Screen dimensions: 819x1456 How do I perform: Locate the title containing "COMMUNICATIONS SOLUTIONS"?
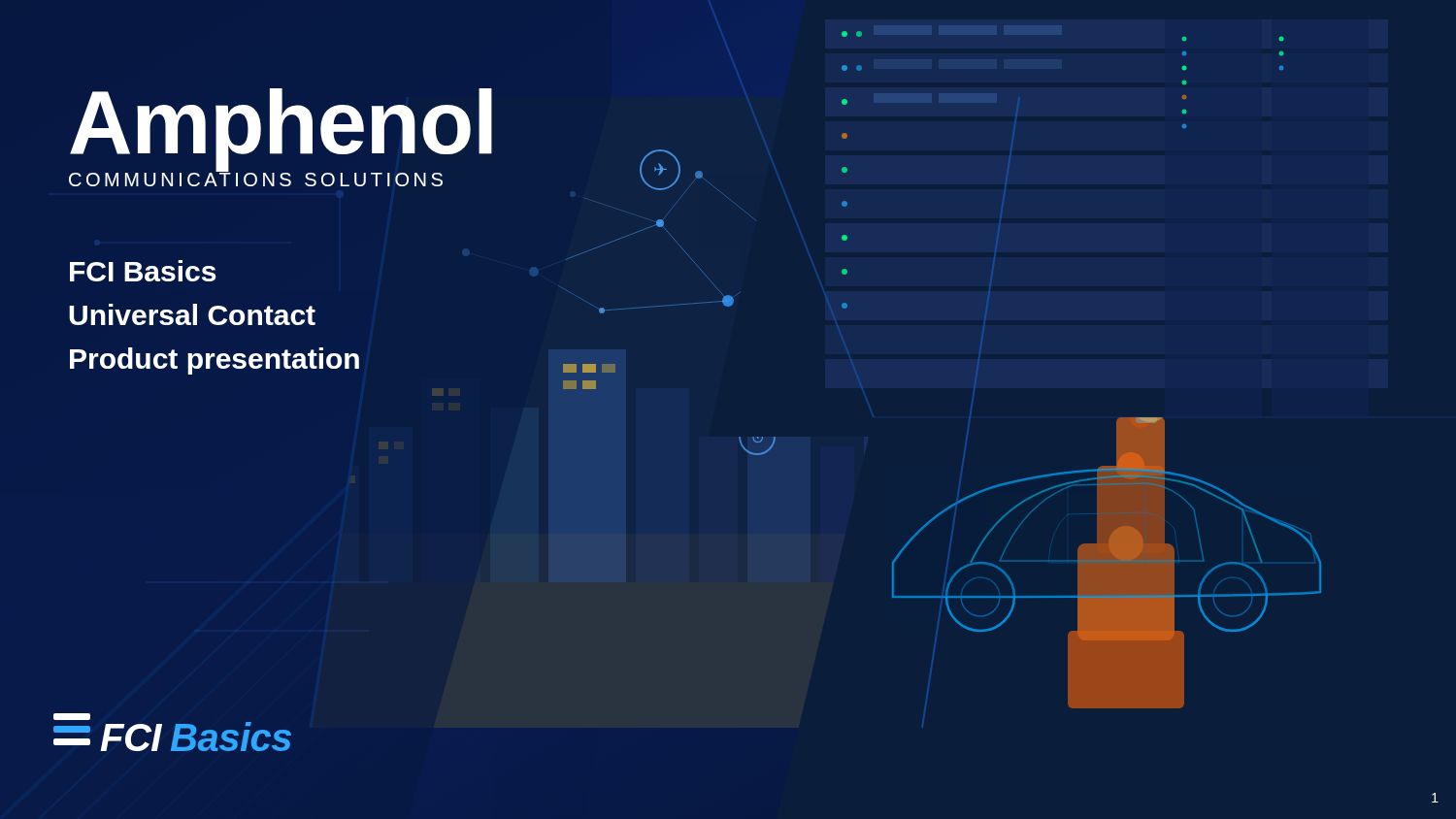[257, 180]
